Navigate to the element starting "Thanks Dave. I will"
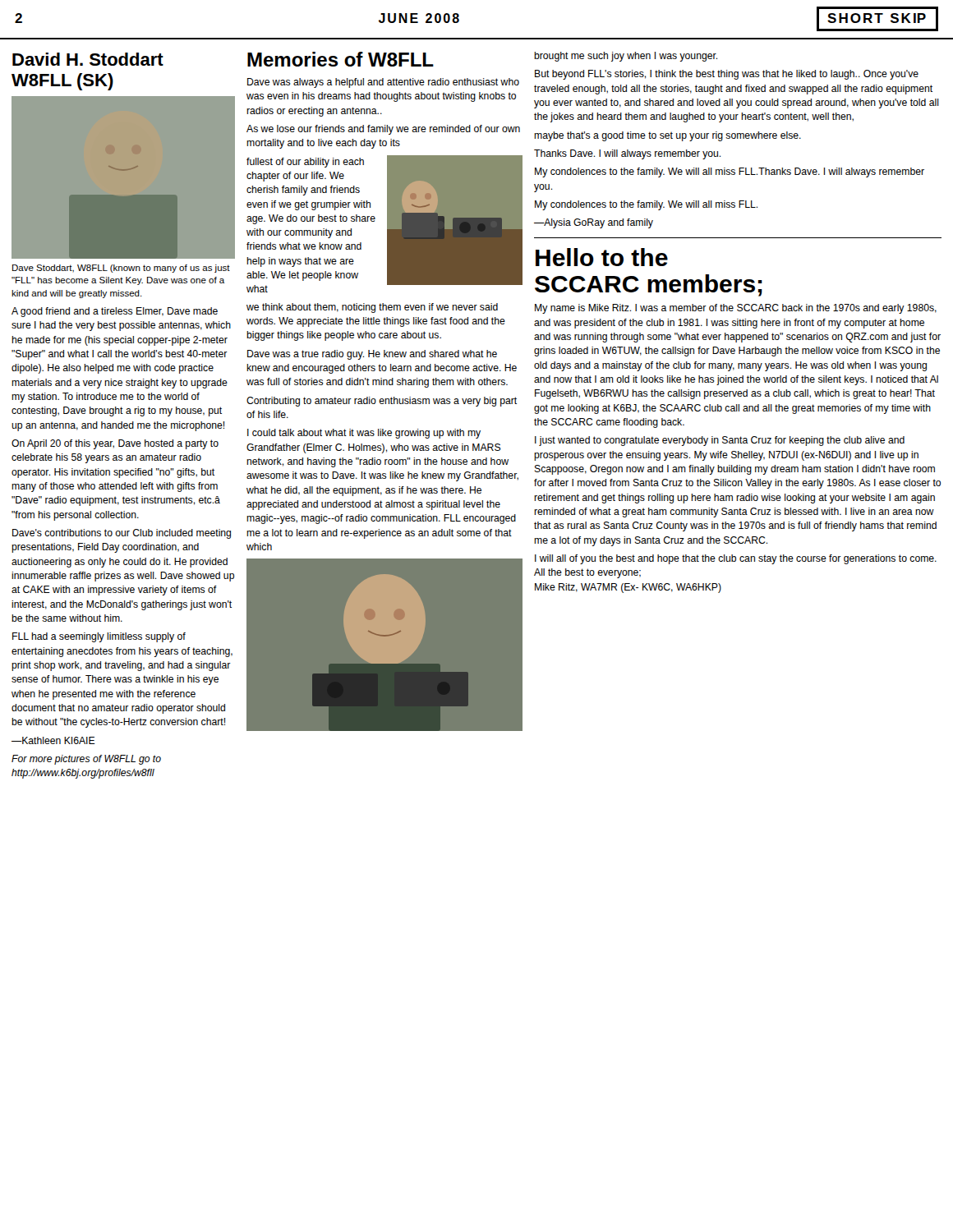The height and width of the screenshot is (1232, 953). (x=628, y=154)
